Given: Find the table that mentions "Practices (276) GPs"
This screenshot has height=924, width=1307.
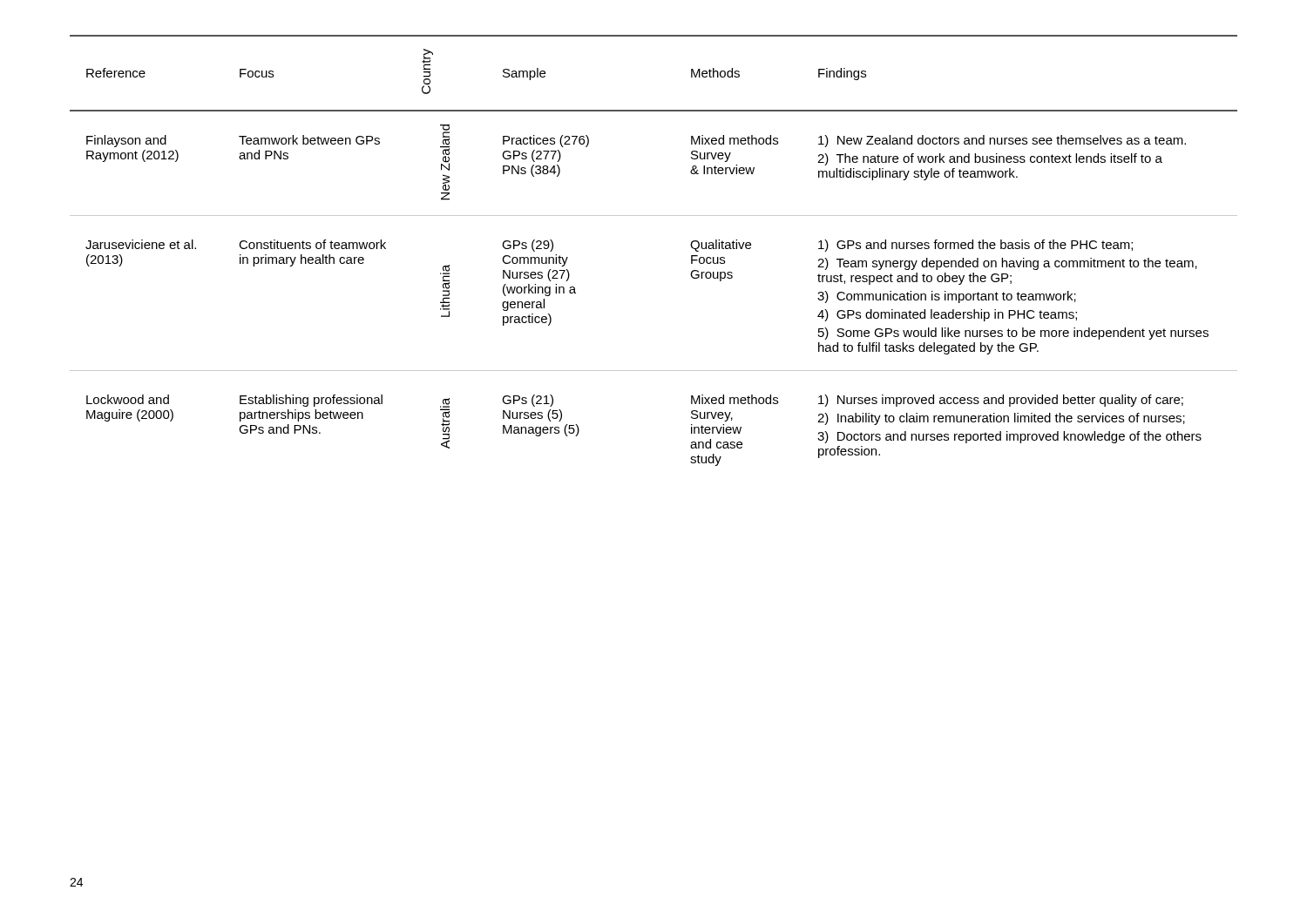Looking at the screenshot, I should 654,256.
